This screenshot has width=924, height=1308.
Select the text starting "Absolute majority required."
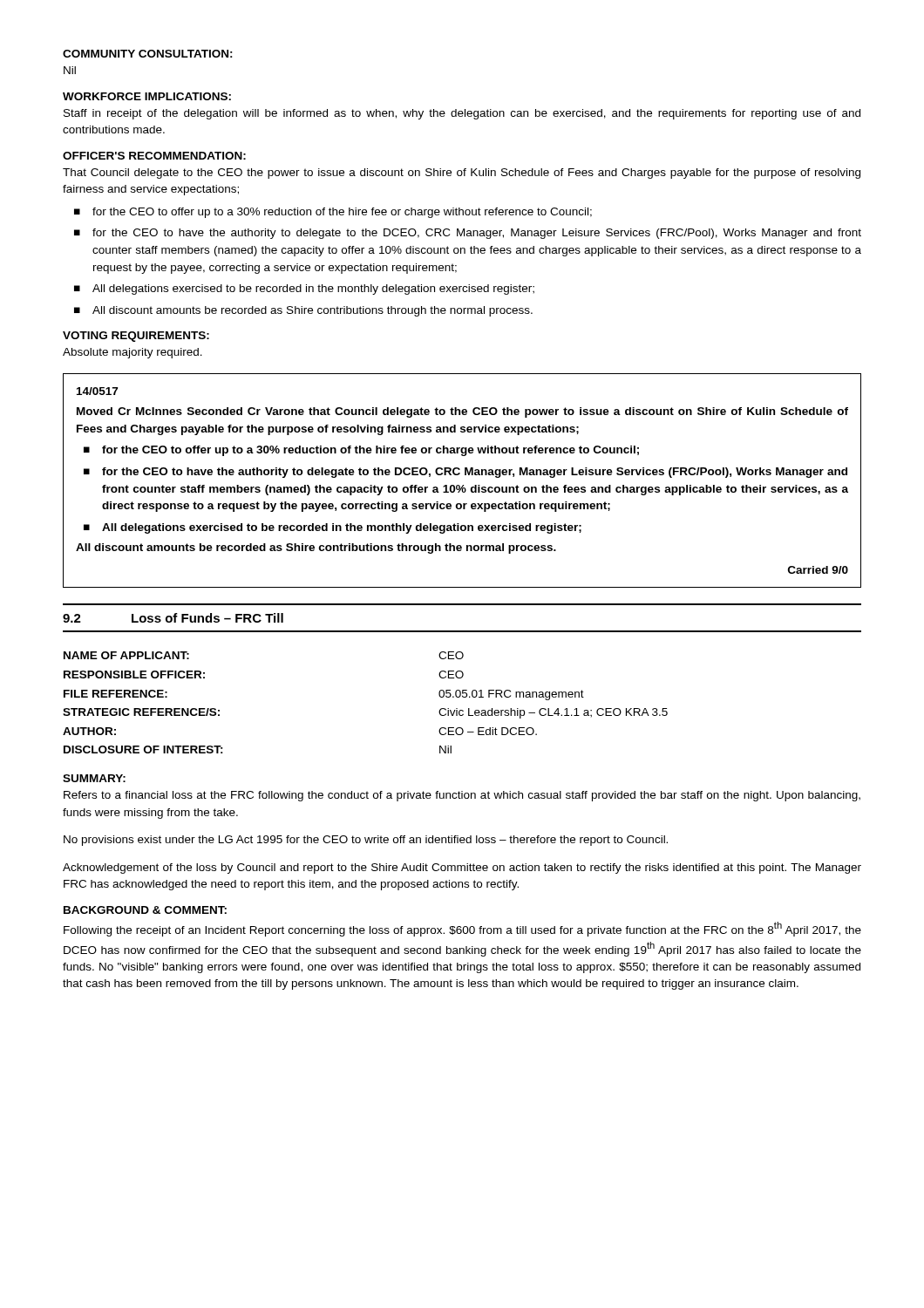133,352
